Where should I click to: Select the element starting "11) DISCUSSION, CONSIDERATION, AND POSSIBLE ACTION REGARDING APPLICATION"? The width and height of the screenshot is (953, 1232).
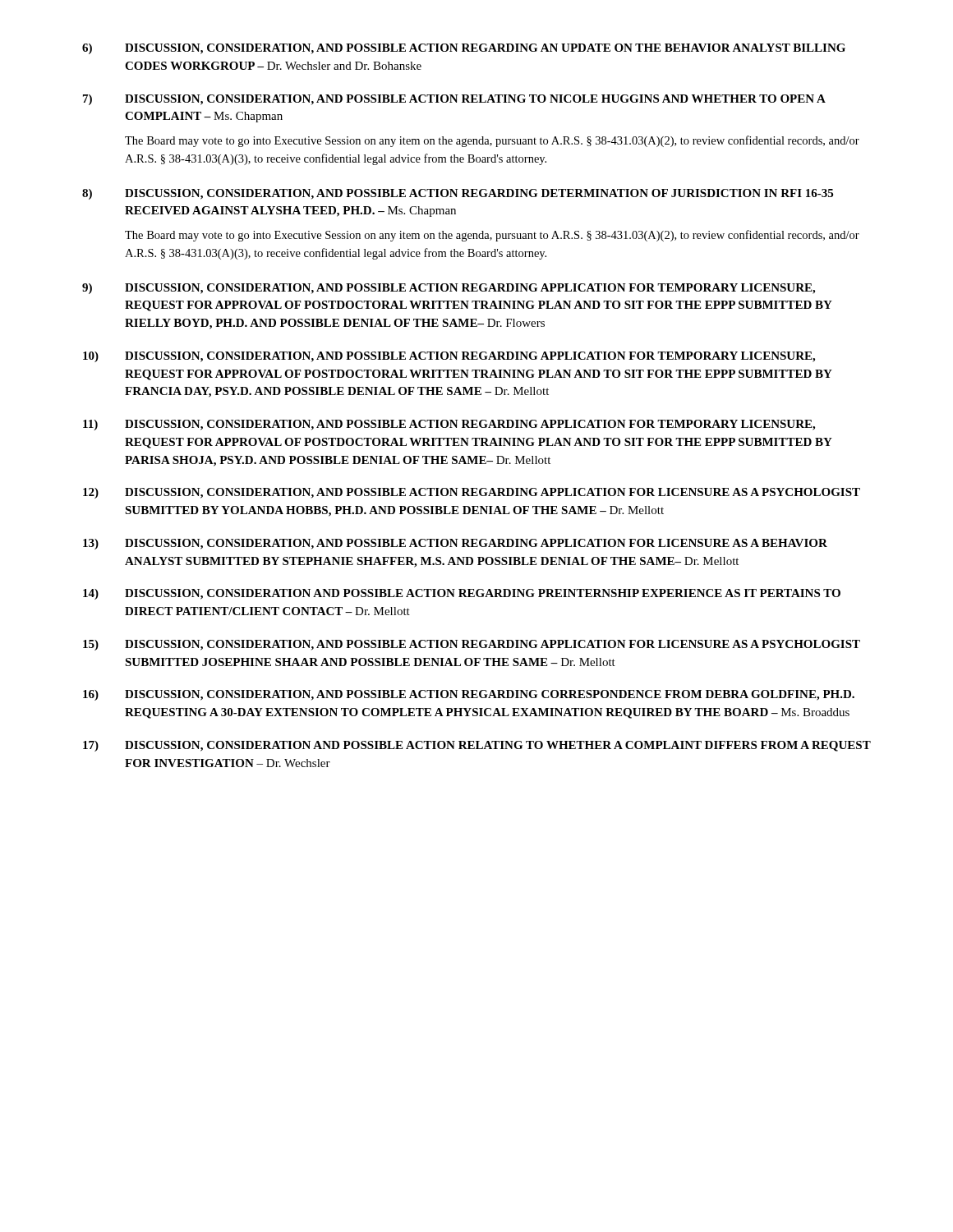pyautogui.click(x=476, y=442)
